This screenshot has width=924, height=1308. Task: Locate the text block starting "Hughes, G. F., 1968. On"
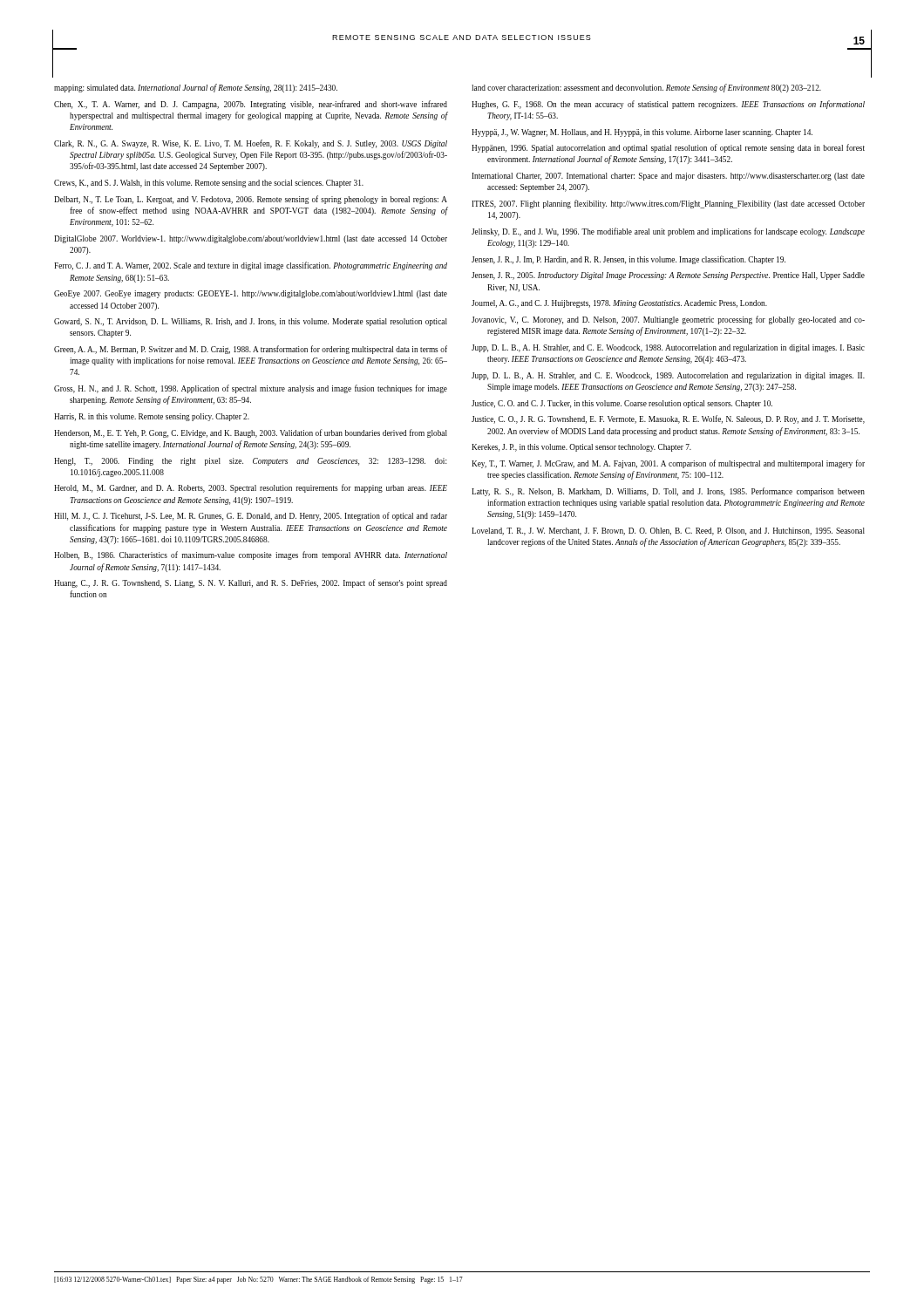668,110
